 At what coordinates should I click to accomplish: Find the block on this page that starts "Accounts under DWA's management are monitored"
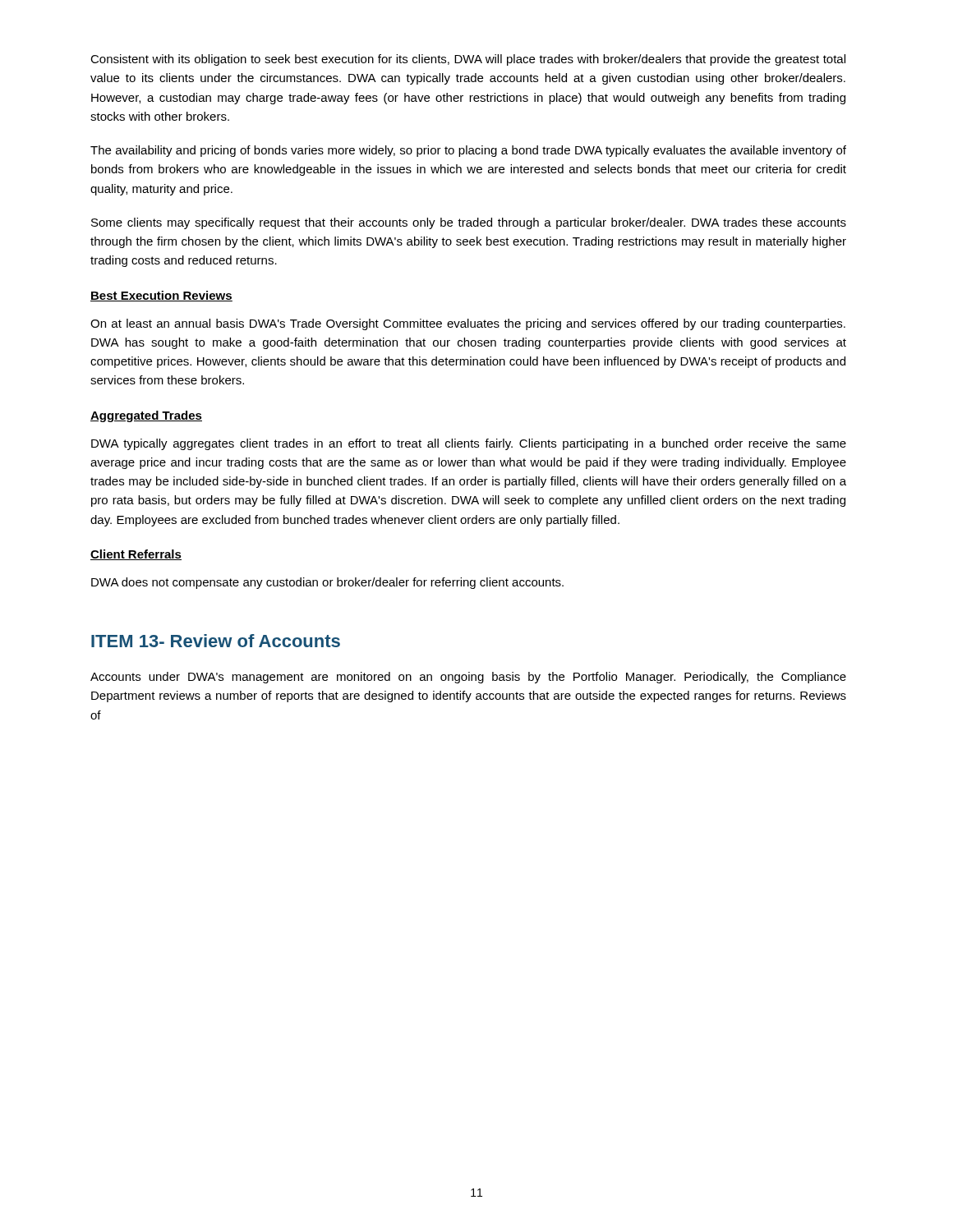[468, 695]
